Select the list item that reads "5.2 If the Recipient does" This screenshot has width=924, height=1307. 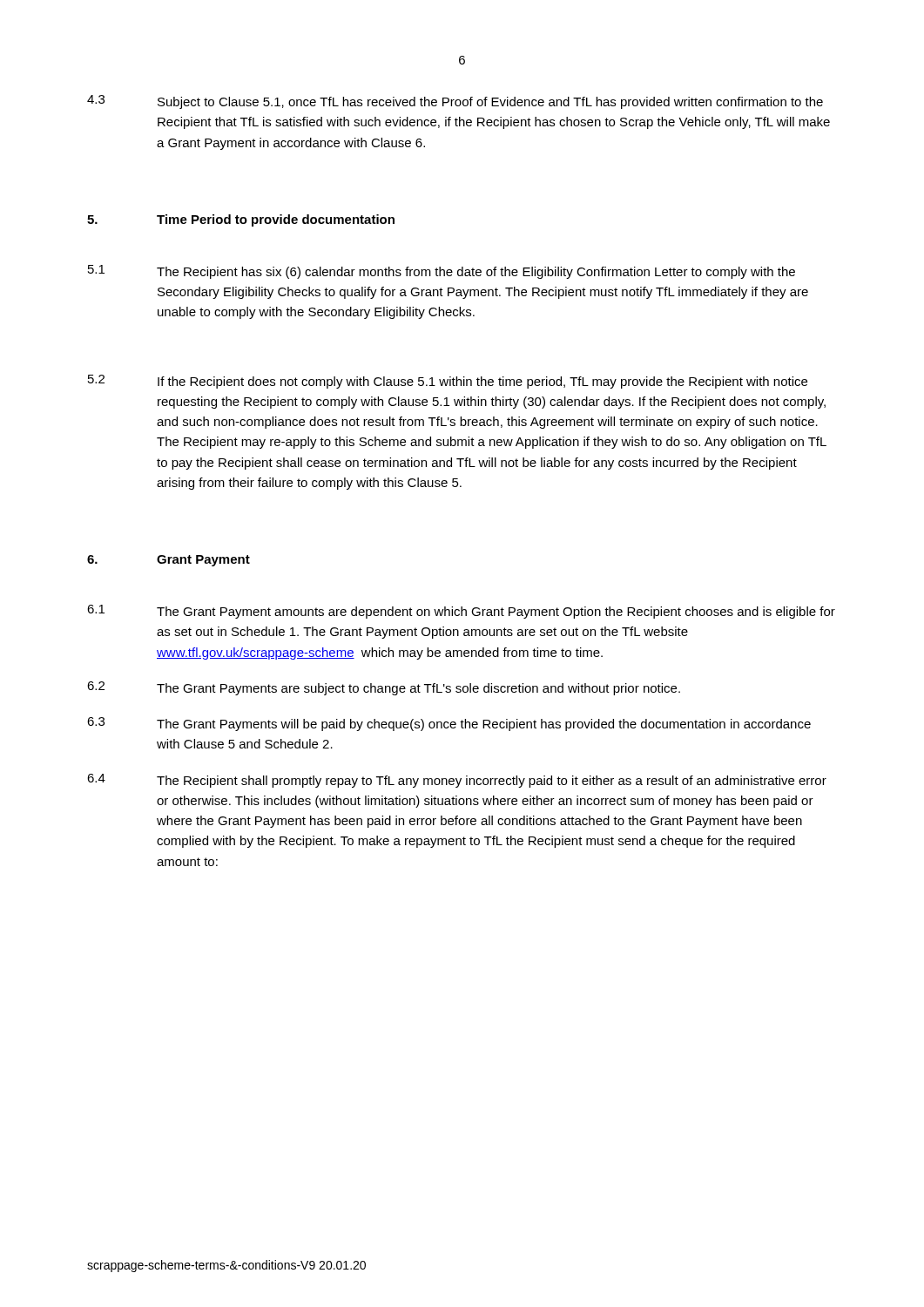click(462, 432)
